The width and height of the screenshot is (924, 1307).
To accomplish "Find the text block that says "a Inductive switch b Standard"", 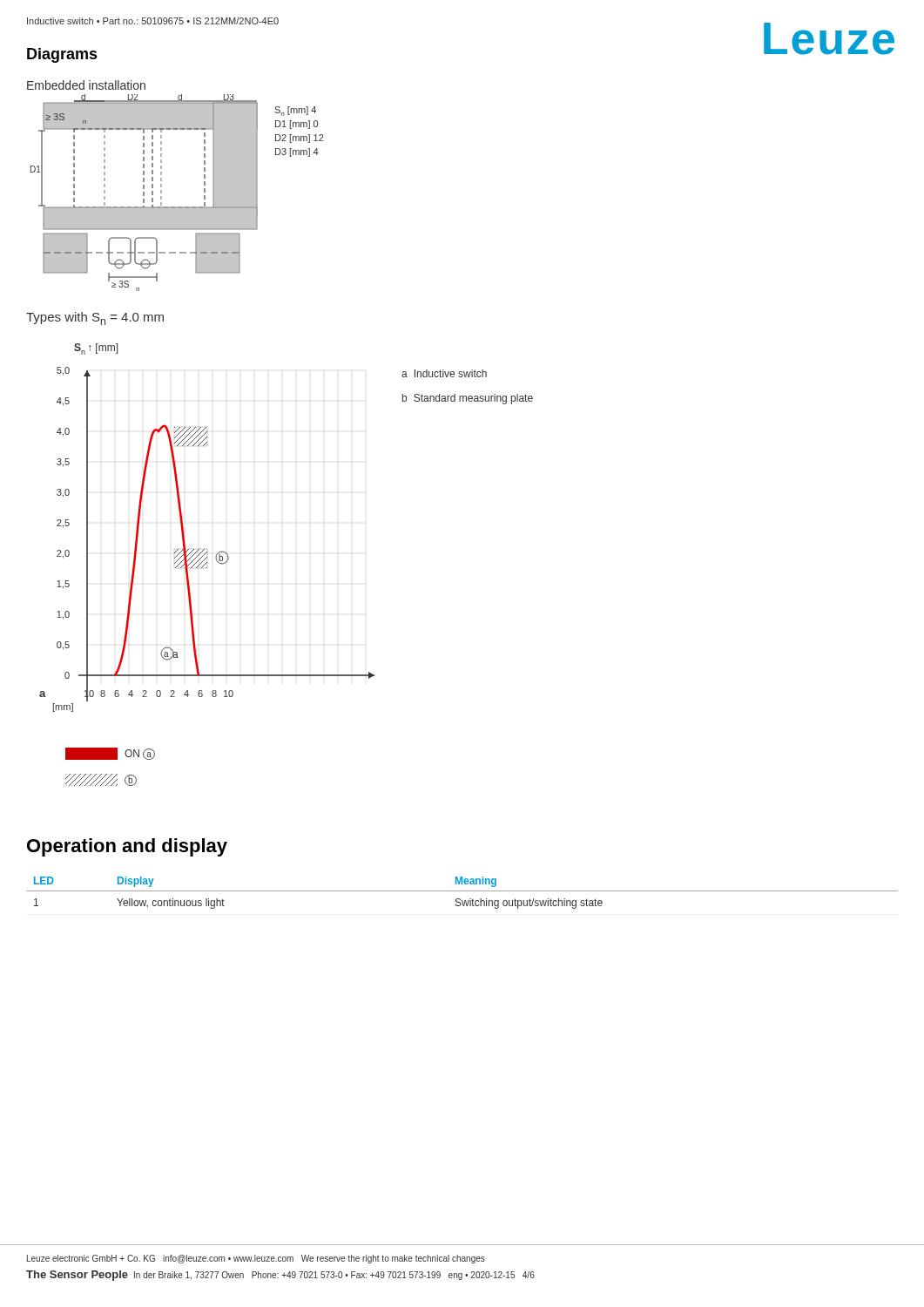I will [x=467, y=386].
